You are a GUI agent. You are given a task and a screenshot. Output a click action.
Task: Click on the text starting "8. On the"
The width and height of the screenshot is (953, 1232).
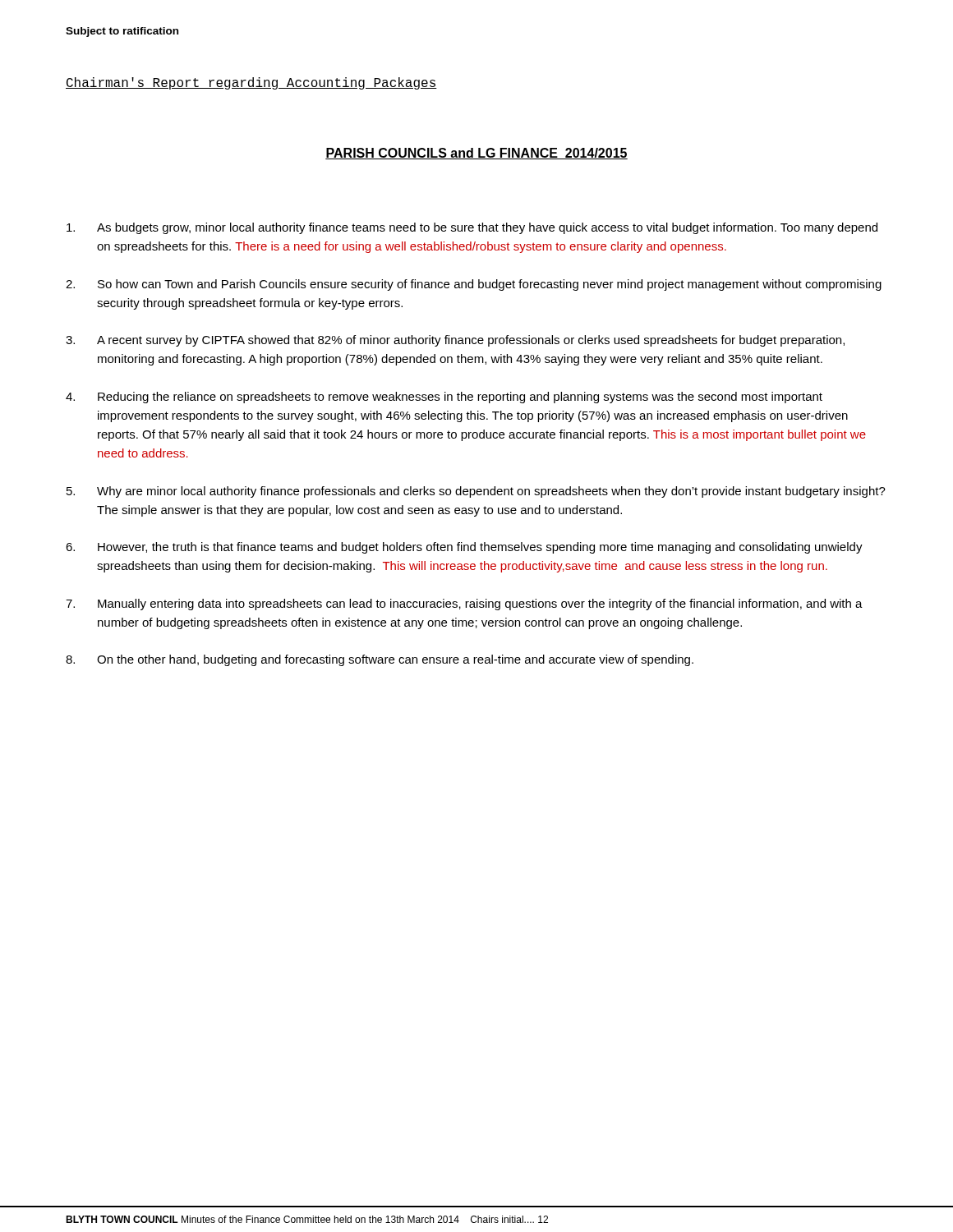[x=476, y=659]
